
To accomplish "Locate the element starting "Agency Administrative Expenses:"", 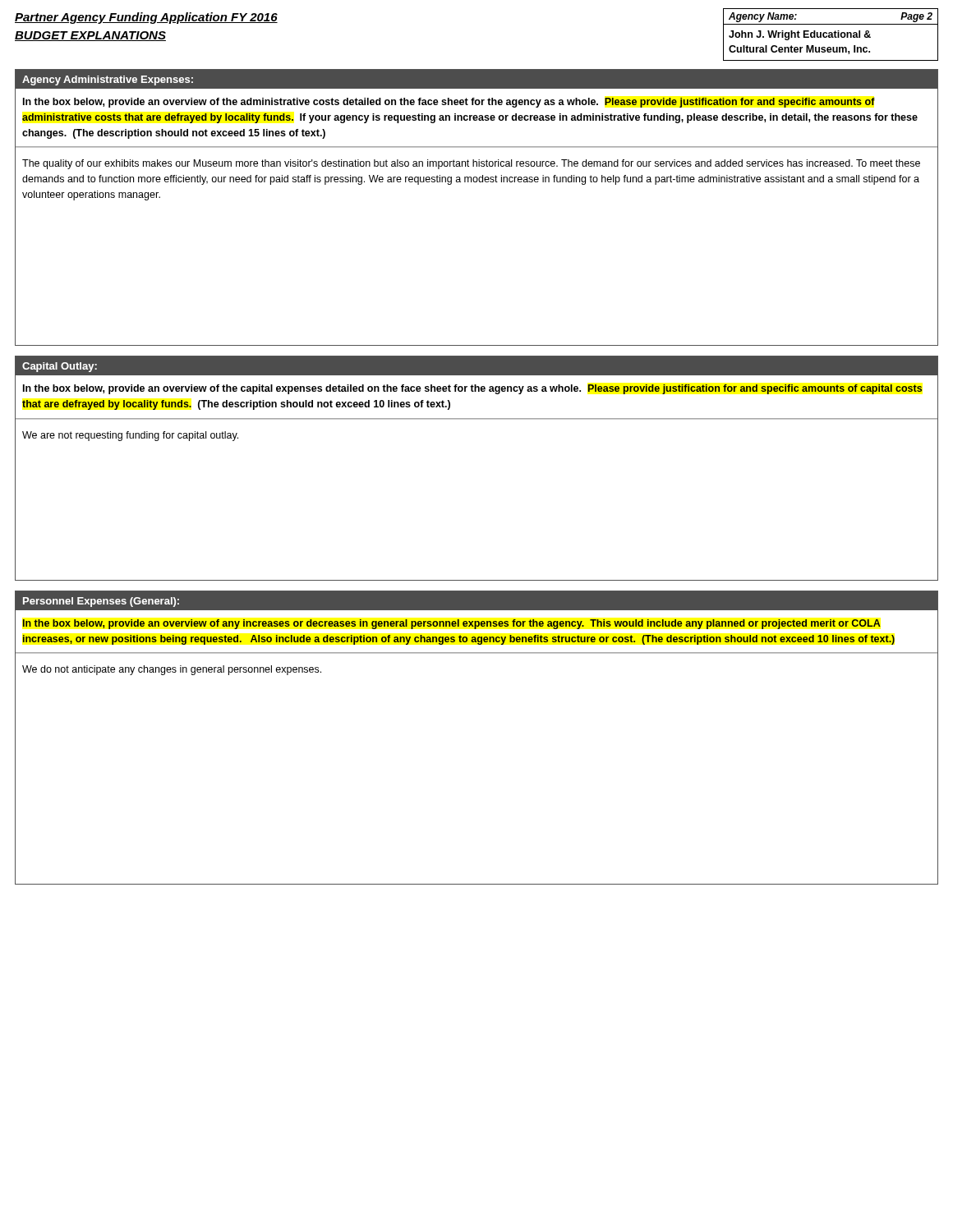I will (x=108, y=79).
